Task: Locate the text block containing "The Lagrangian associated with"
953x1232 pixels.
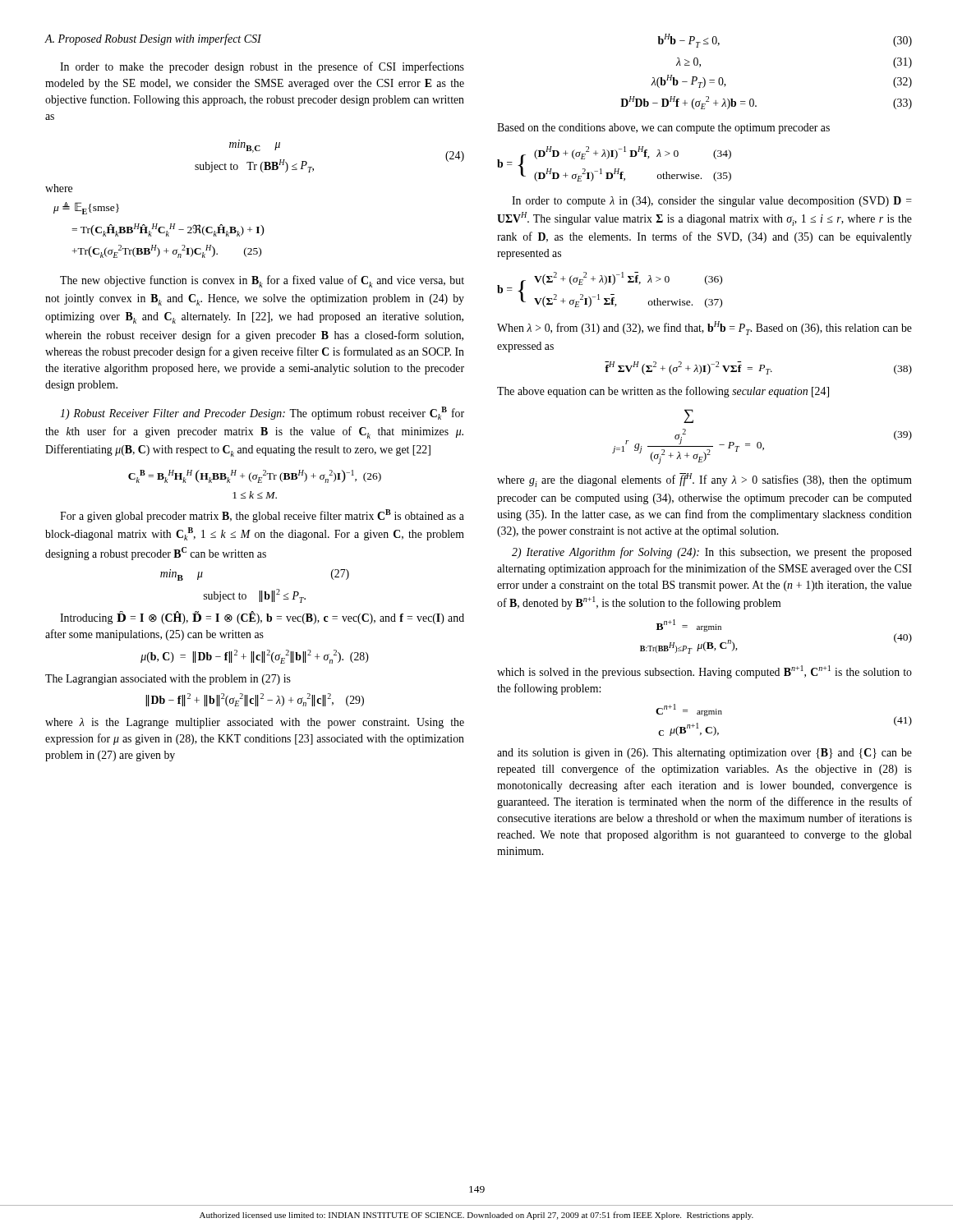Action: point(255,679)
